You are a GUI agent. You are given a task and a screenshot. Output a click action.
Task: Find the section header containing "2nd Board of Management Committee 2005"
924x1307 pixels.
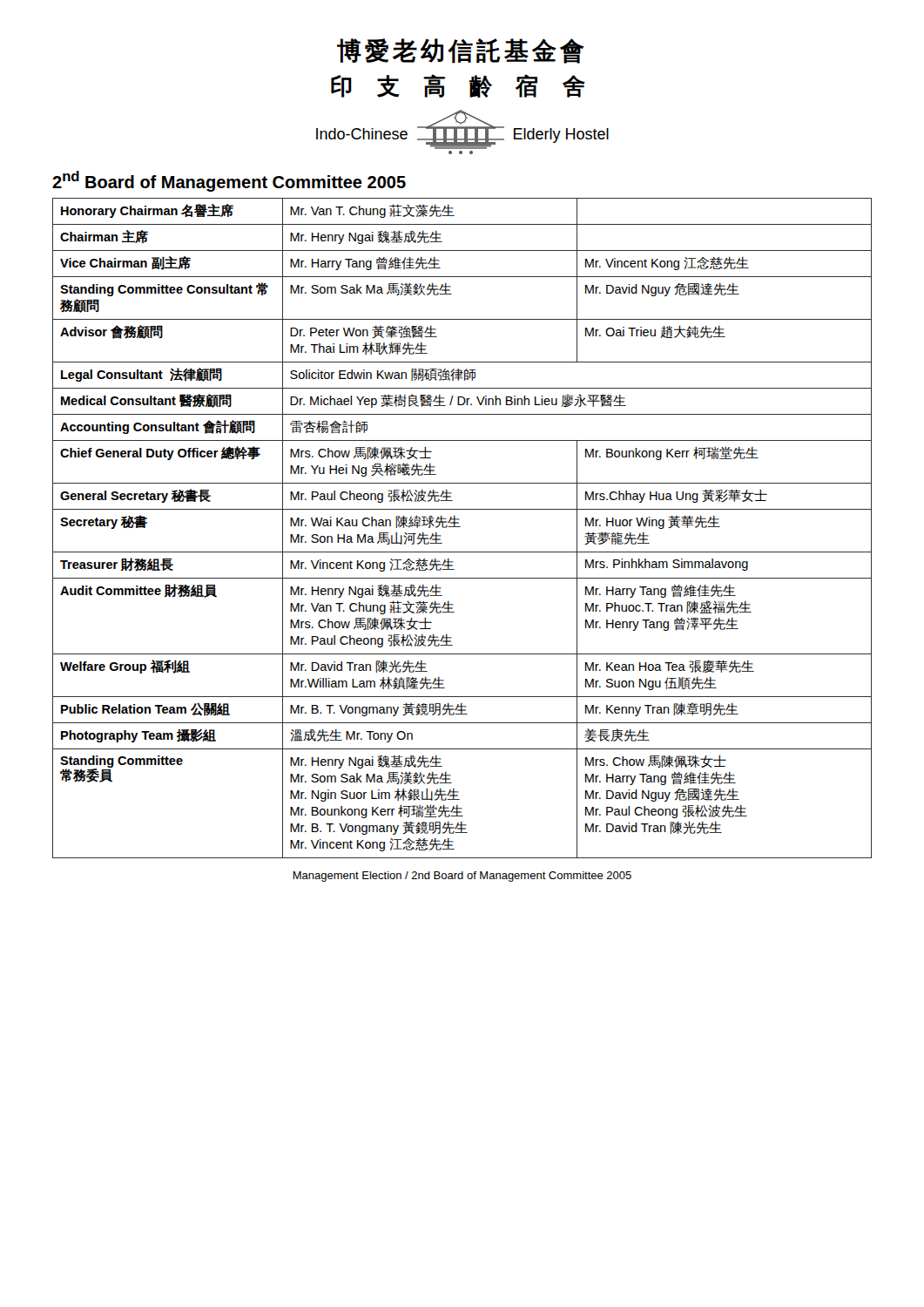229,180
